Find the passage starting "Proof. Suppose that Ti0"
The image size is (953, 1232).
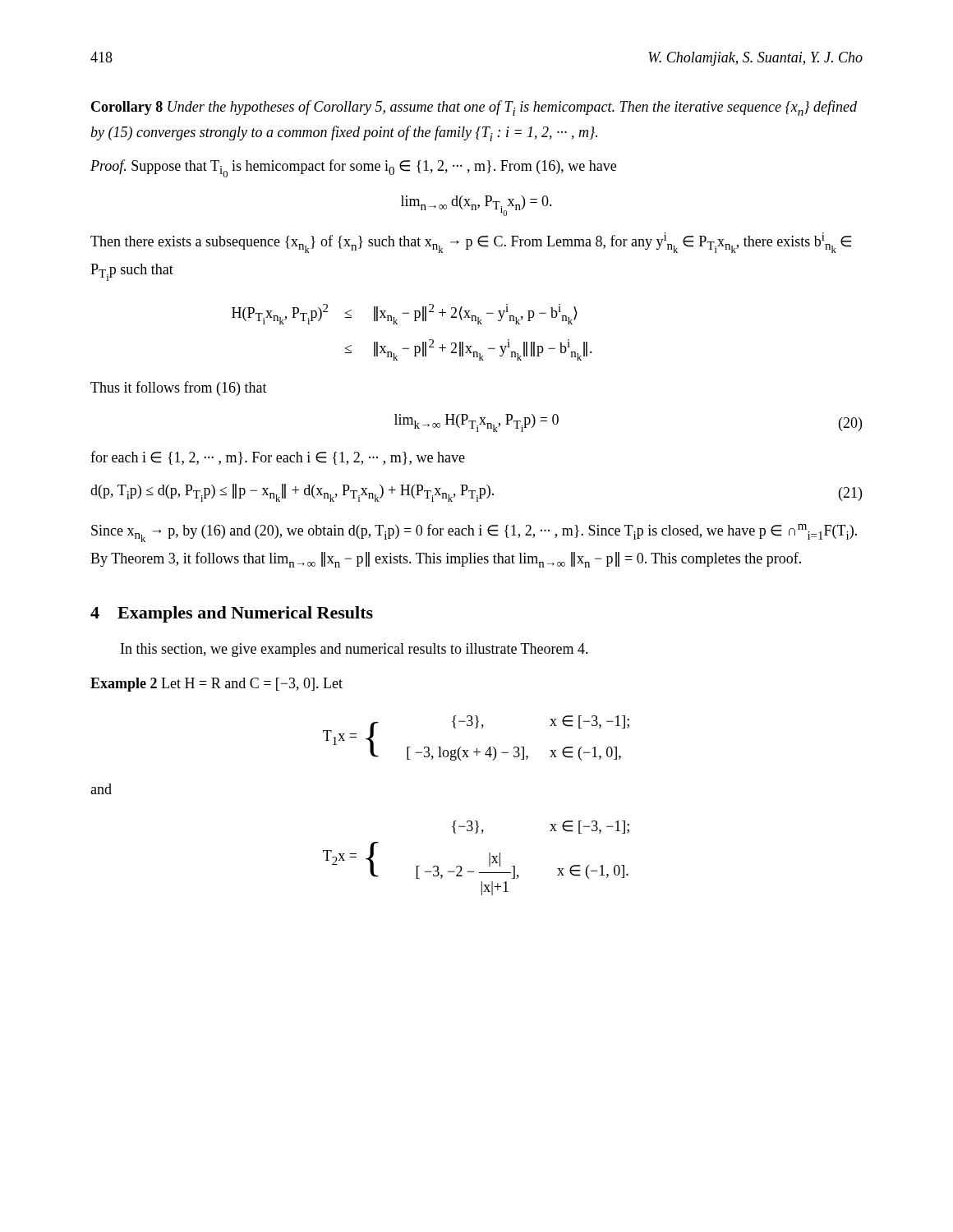point(354,169)
